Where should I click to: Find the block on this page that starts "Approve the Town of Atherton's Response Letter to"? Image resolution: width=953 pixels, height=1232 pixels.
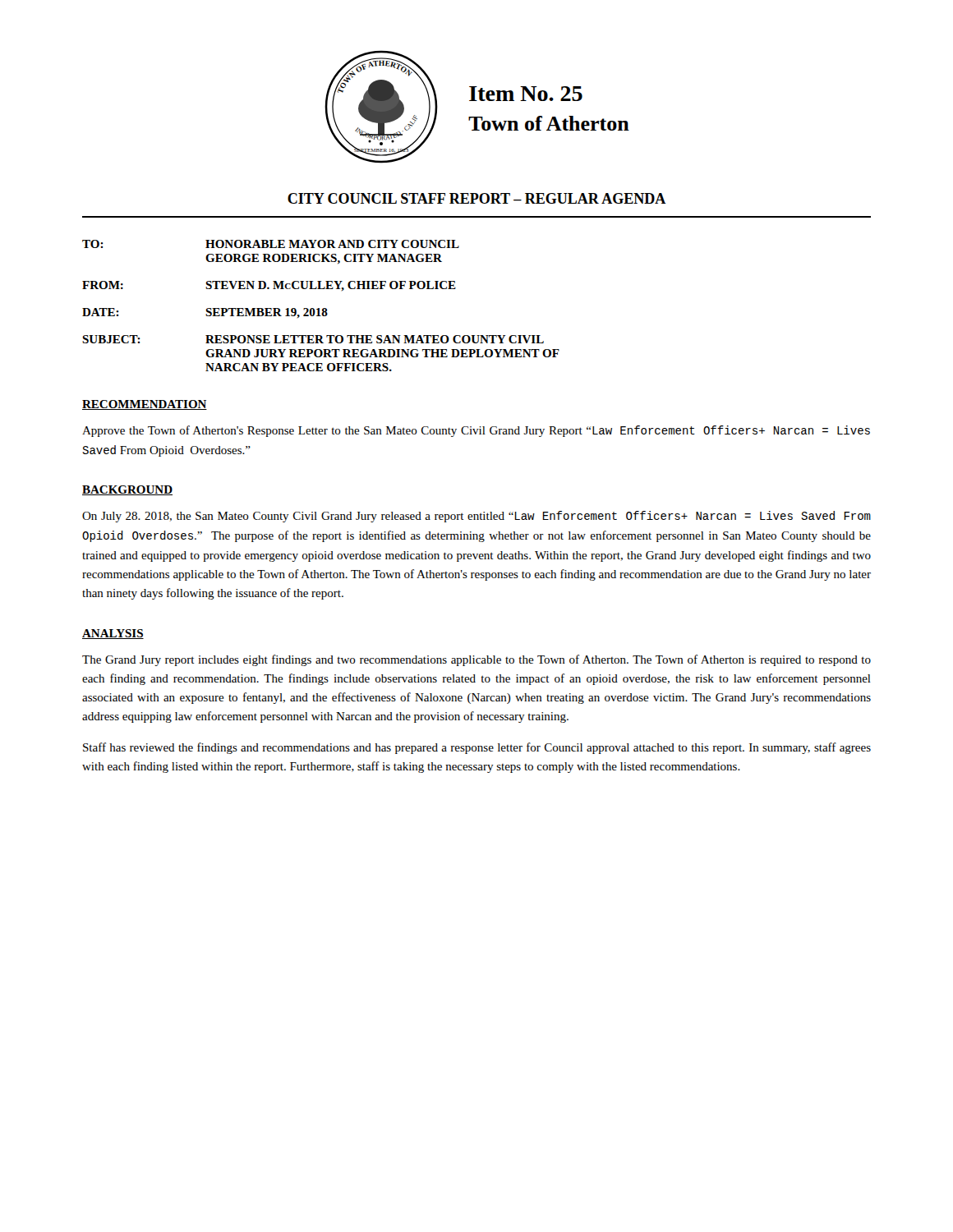point(476,441)
